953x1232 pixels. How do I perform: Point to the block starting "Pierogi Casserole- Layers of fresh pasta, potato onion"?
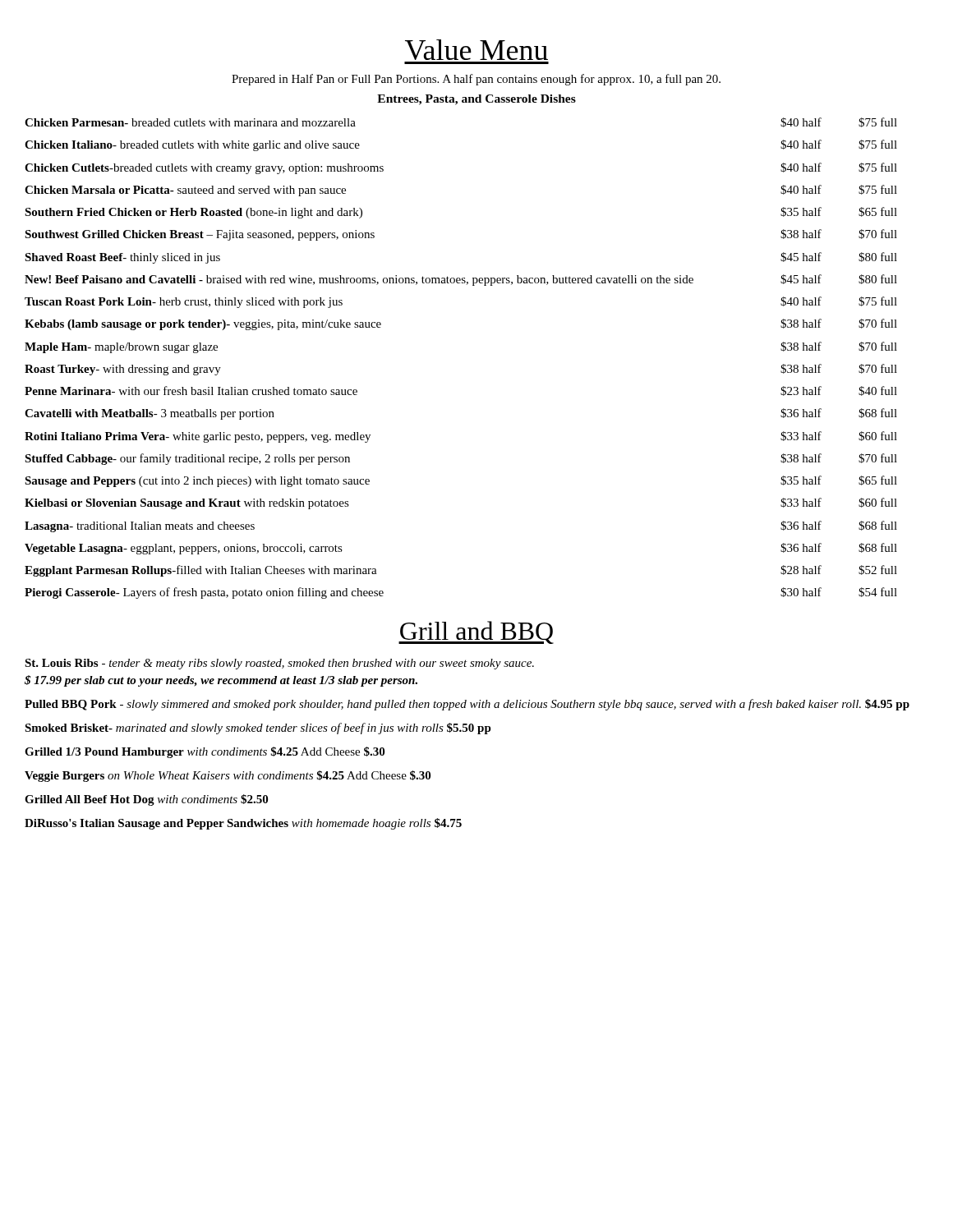(203, 593)
